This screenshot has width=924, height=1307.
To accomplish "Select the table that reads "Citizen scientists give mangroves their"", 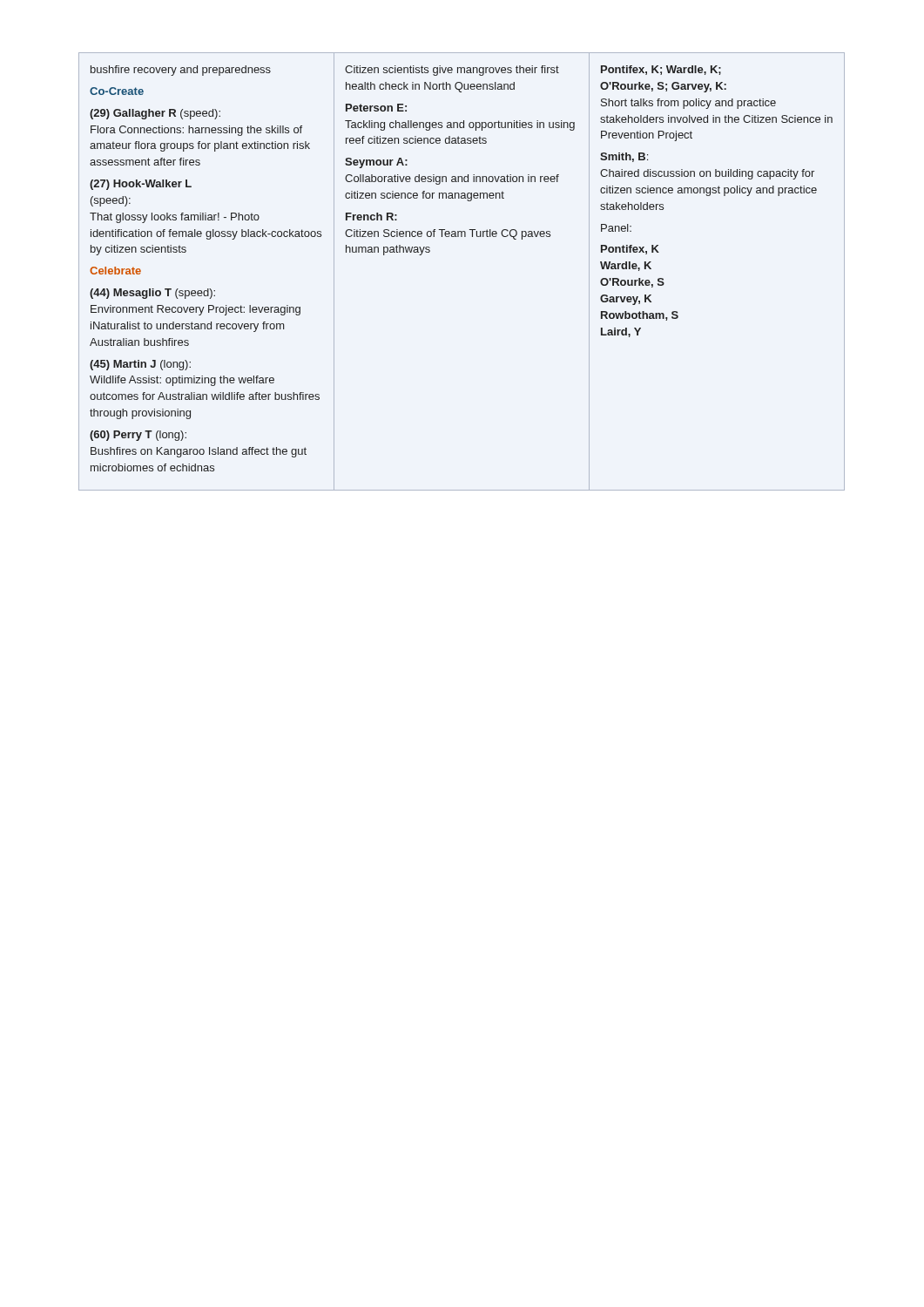I will point(462,272).
